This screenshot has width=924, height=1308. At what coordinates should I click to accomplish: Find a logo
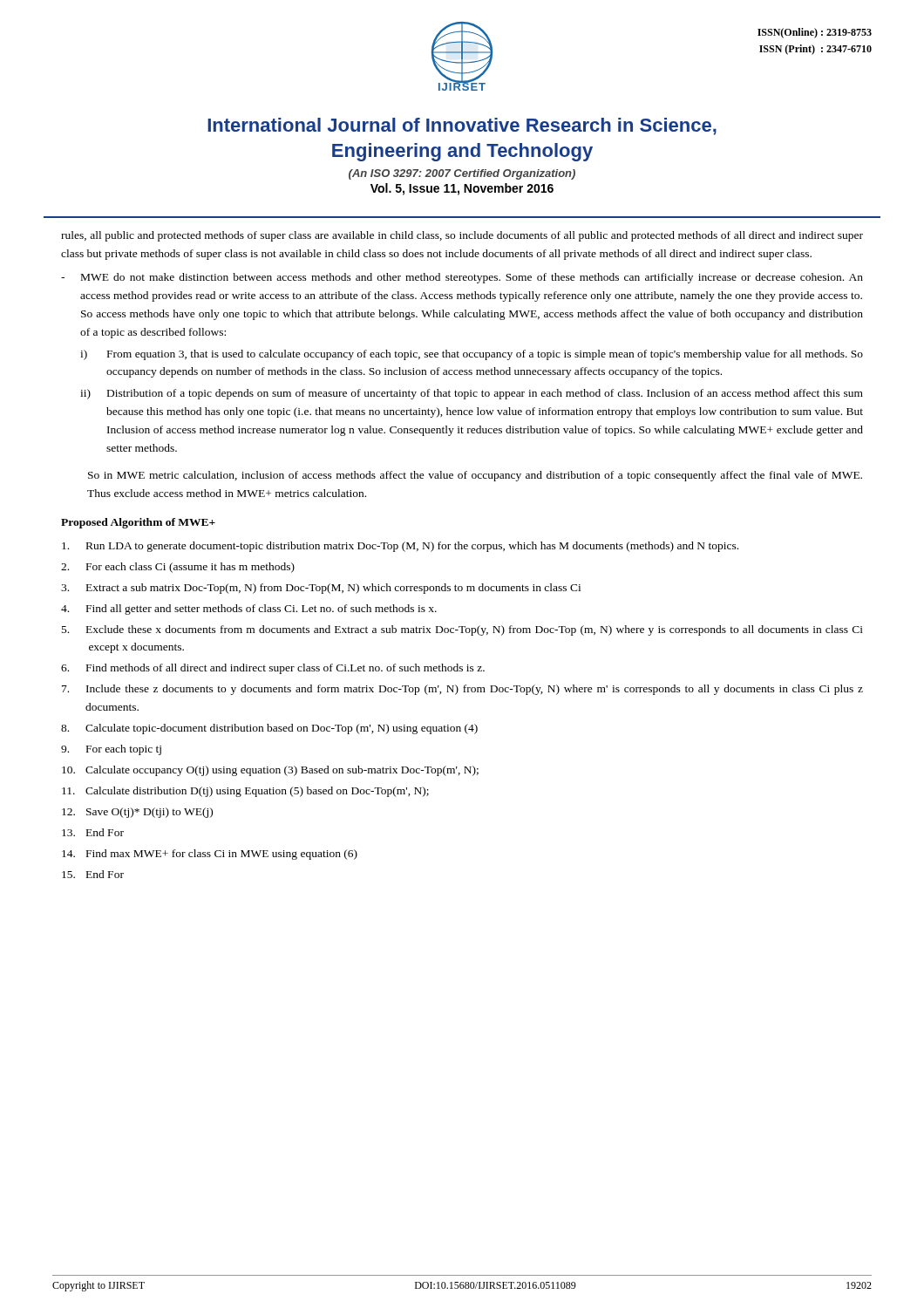click(462, 57)
